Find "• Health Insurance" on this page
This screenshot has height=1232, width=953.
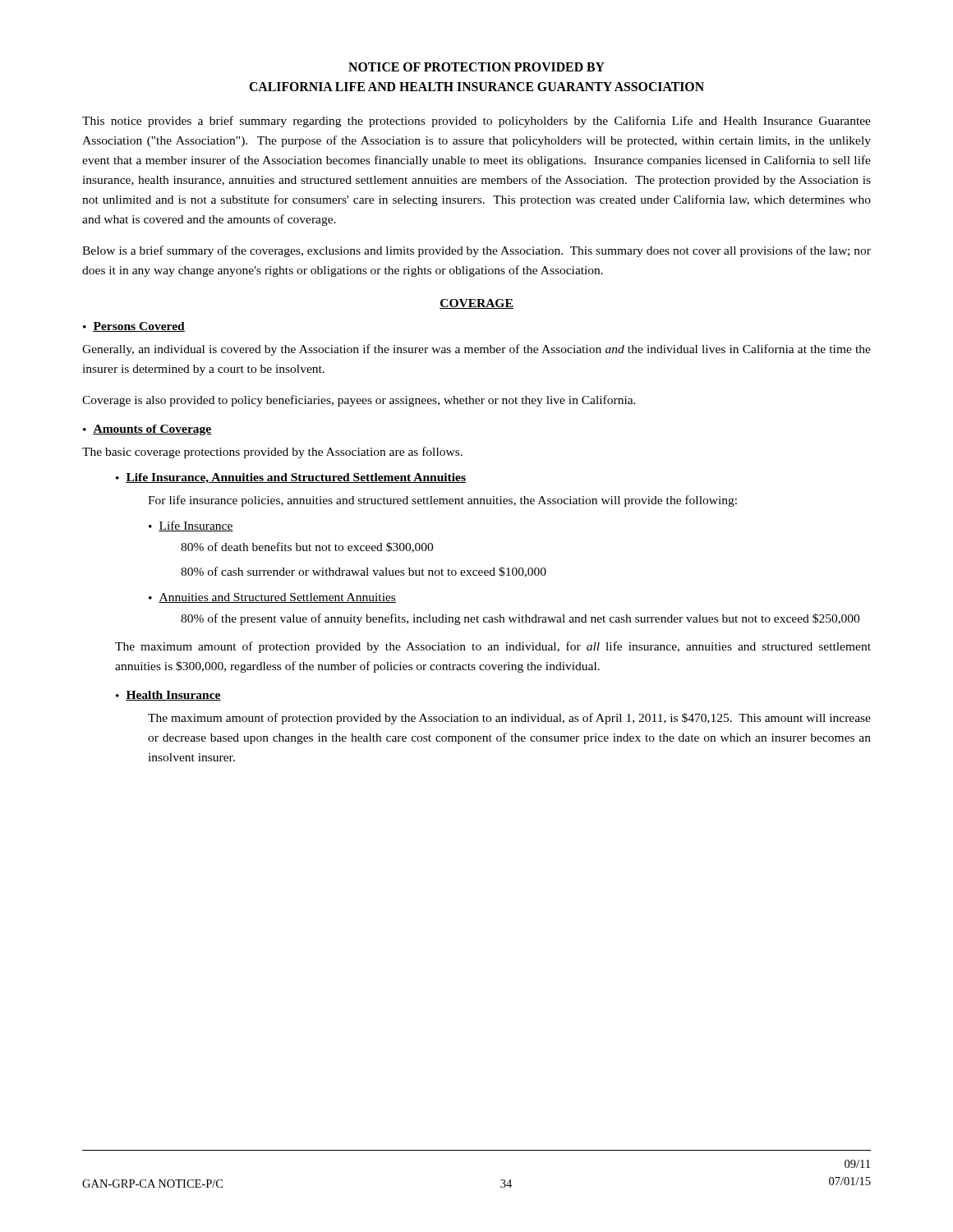tap(168, 695)
